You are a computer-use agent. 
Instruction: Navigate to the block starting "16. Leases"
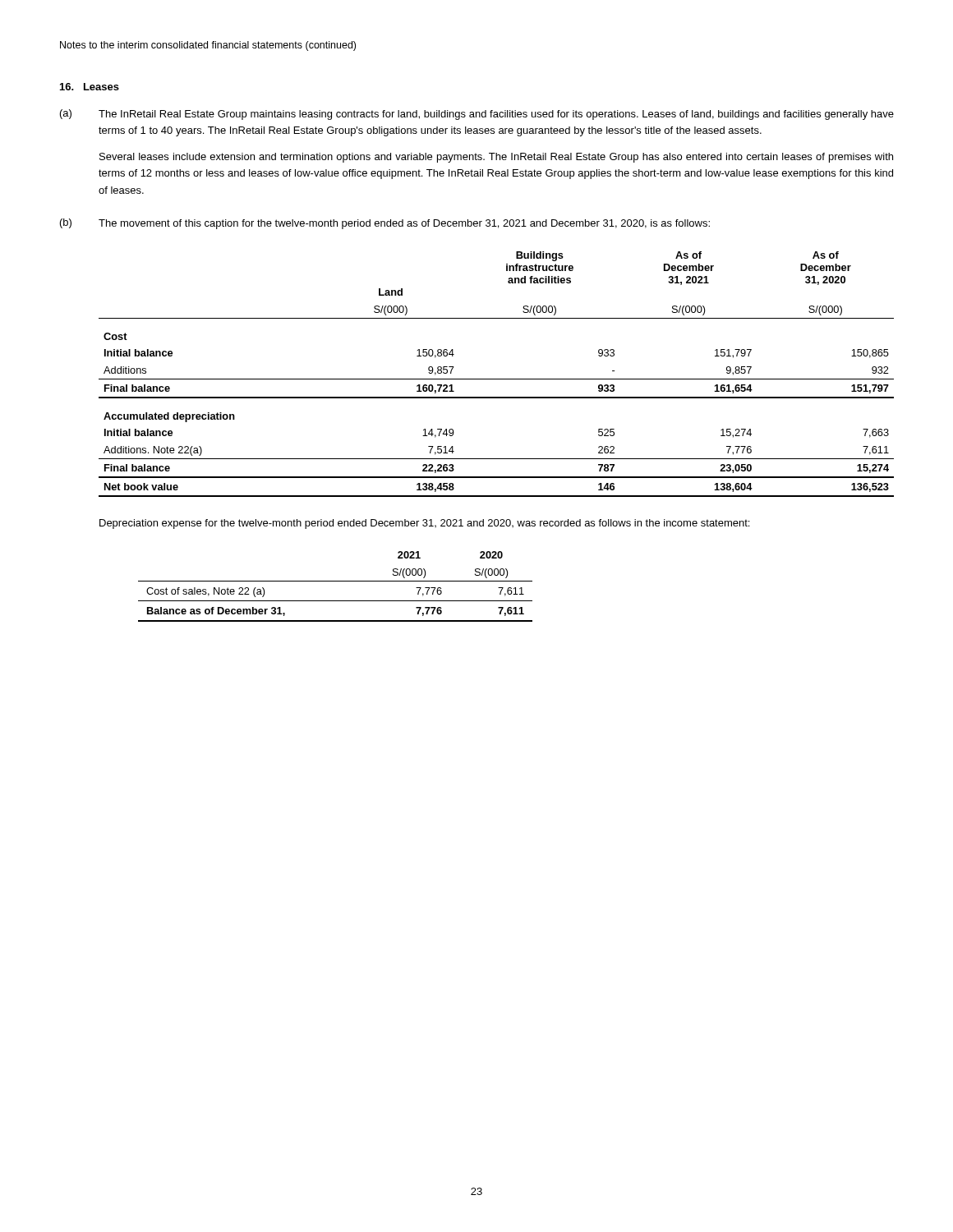pos(89,87)
